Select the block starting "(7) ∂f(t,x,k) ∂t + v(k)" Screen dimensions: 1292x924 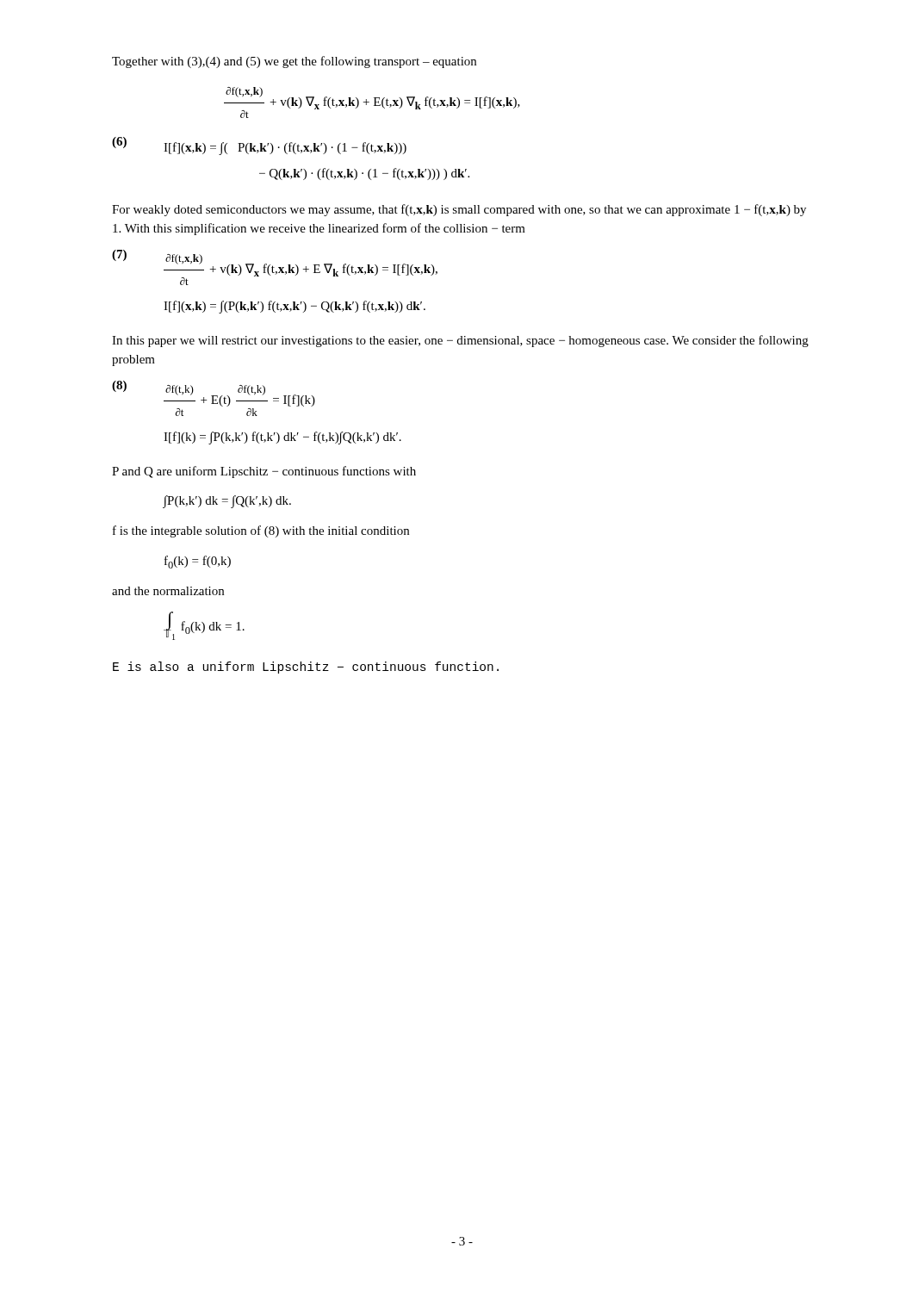[x=275, y=267]
